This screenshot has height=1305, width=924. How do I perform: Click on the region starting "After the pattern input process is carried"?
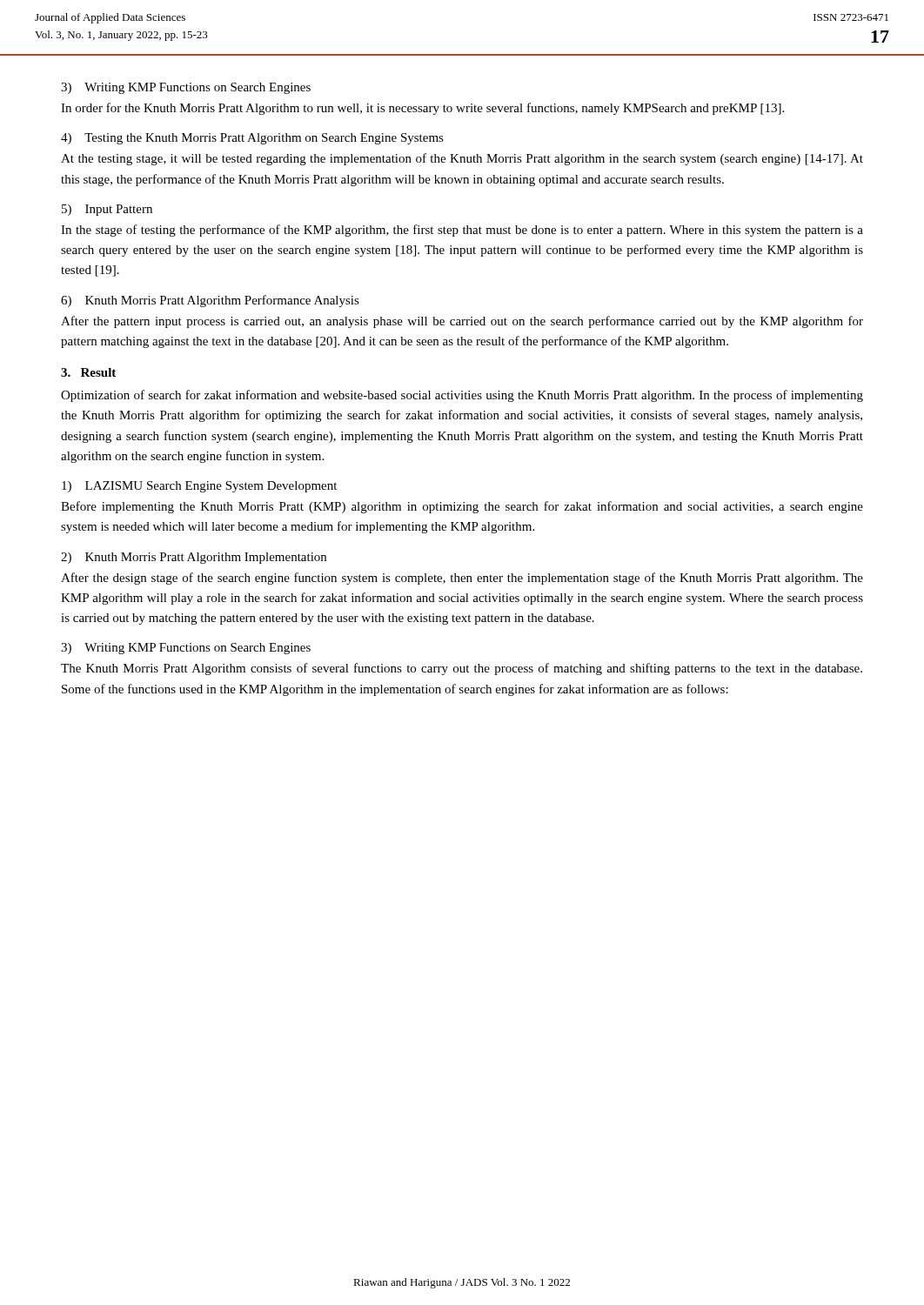pos(462,331)
